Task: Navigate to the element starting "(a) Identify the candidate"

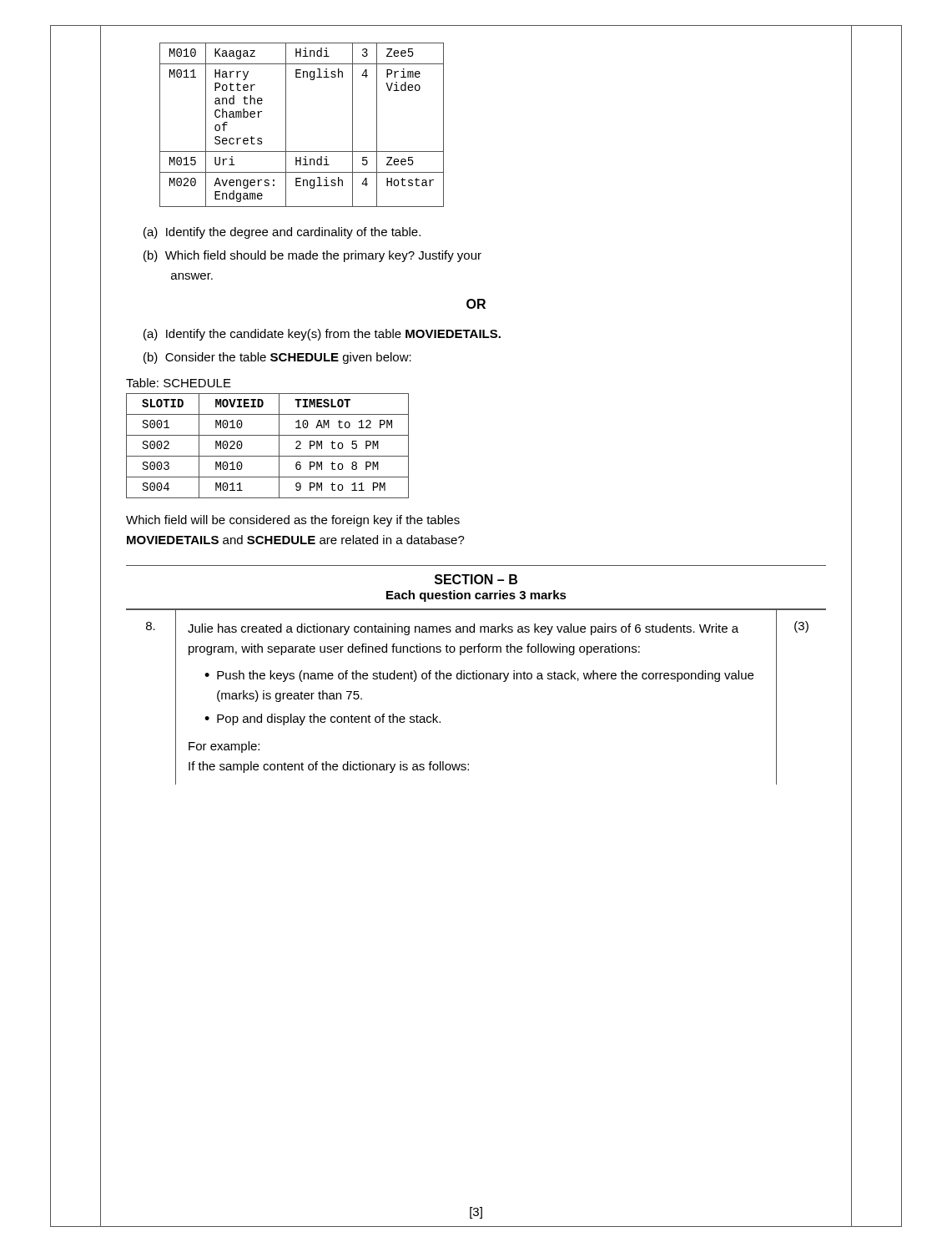Action: [x=322, y=333]
